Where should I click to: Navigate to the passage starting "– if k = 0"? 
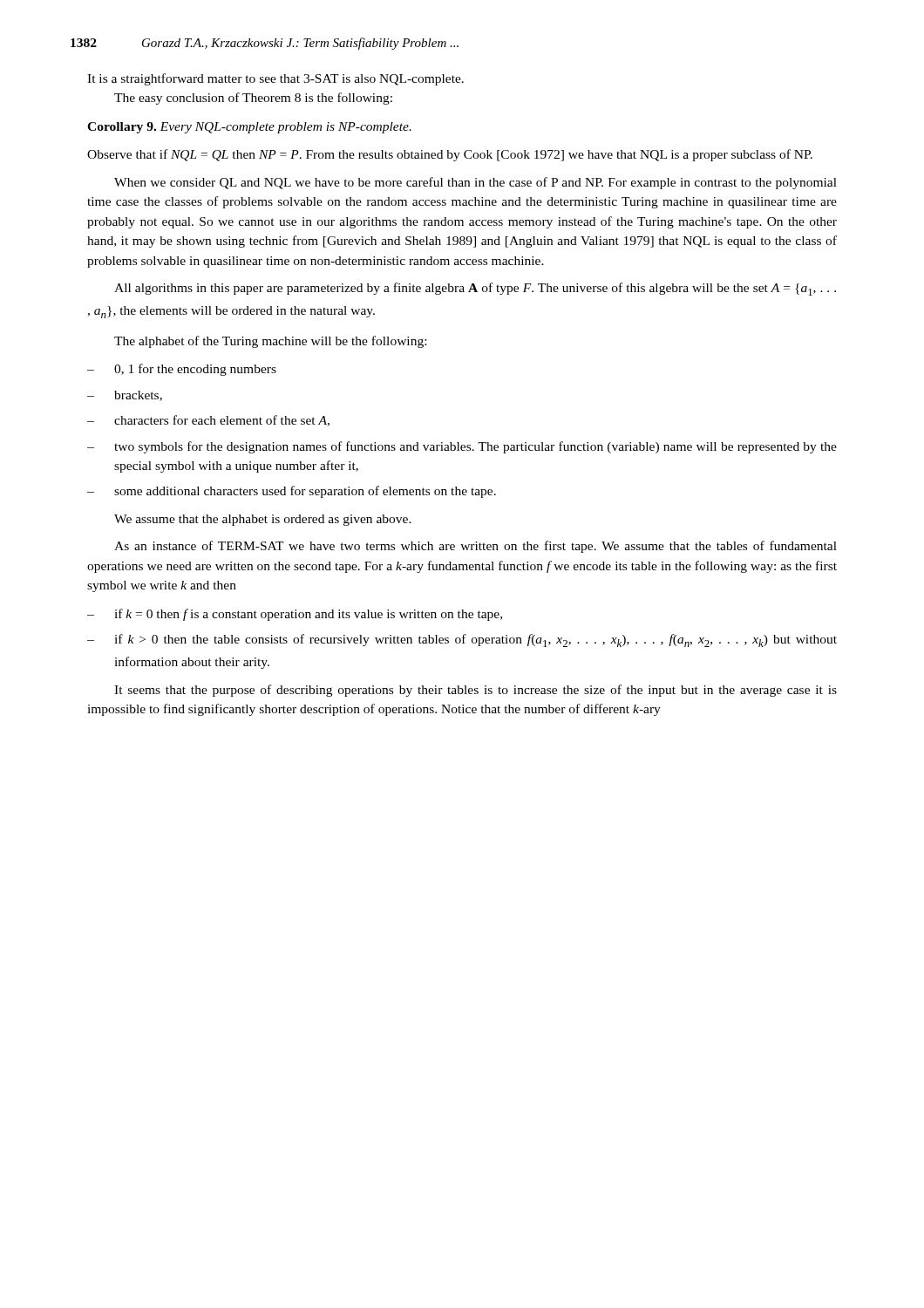point(462,614)
